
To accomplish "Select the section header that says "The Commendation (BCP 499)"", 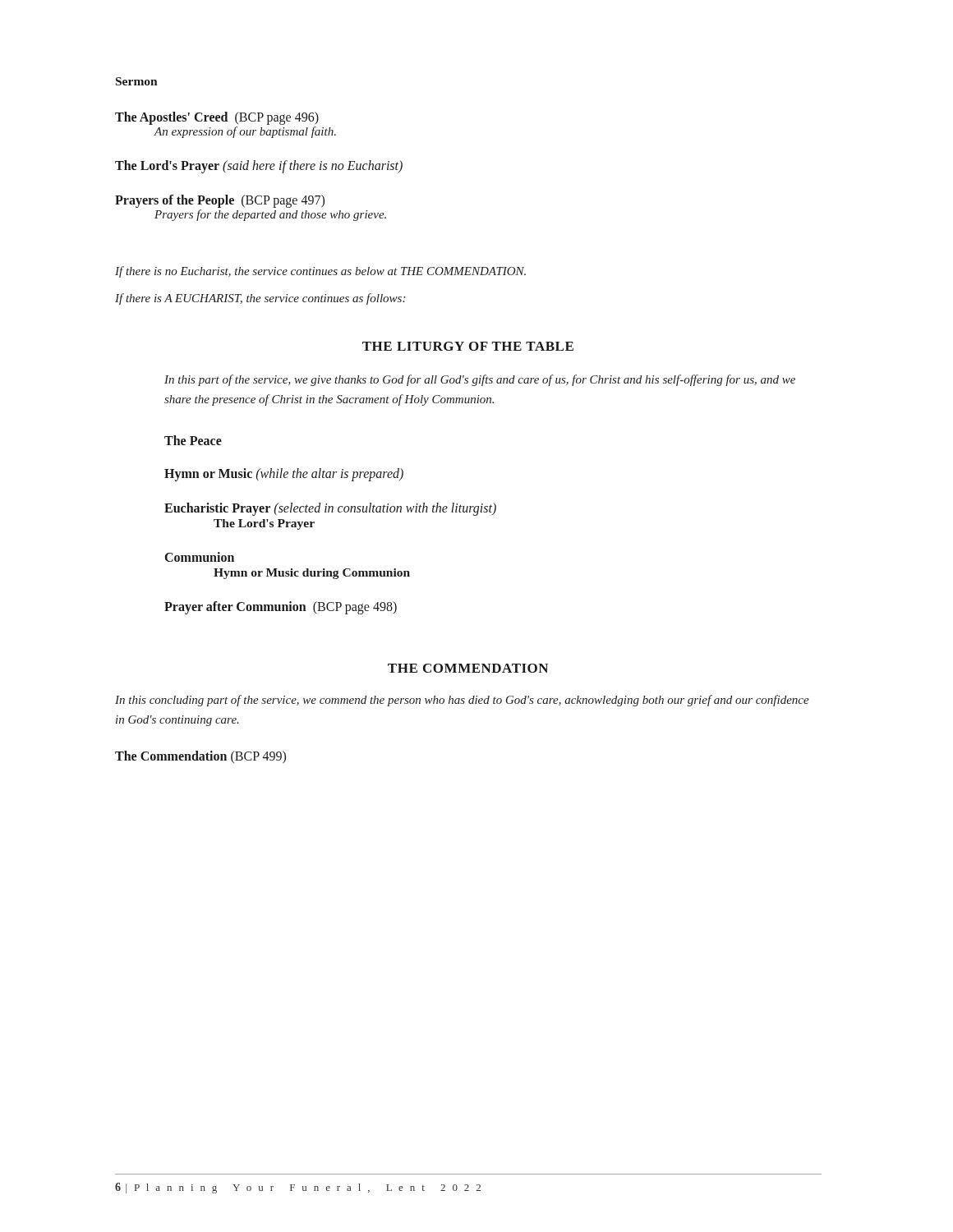I will point(200,757).
